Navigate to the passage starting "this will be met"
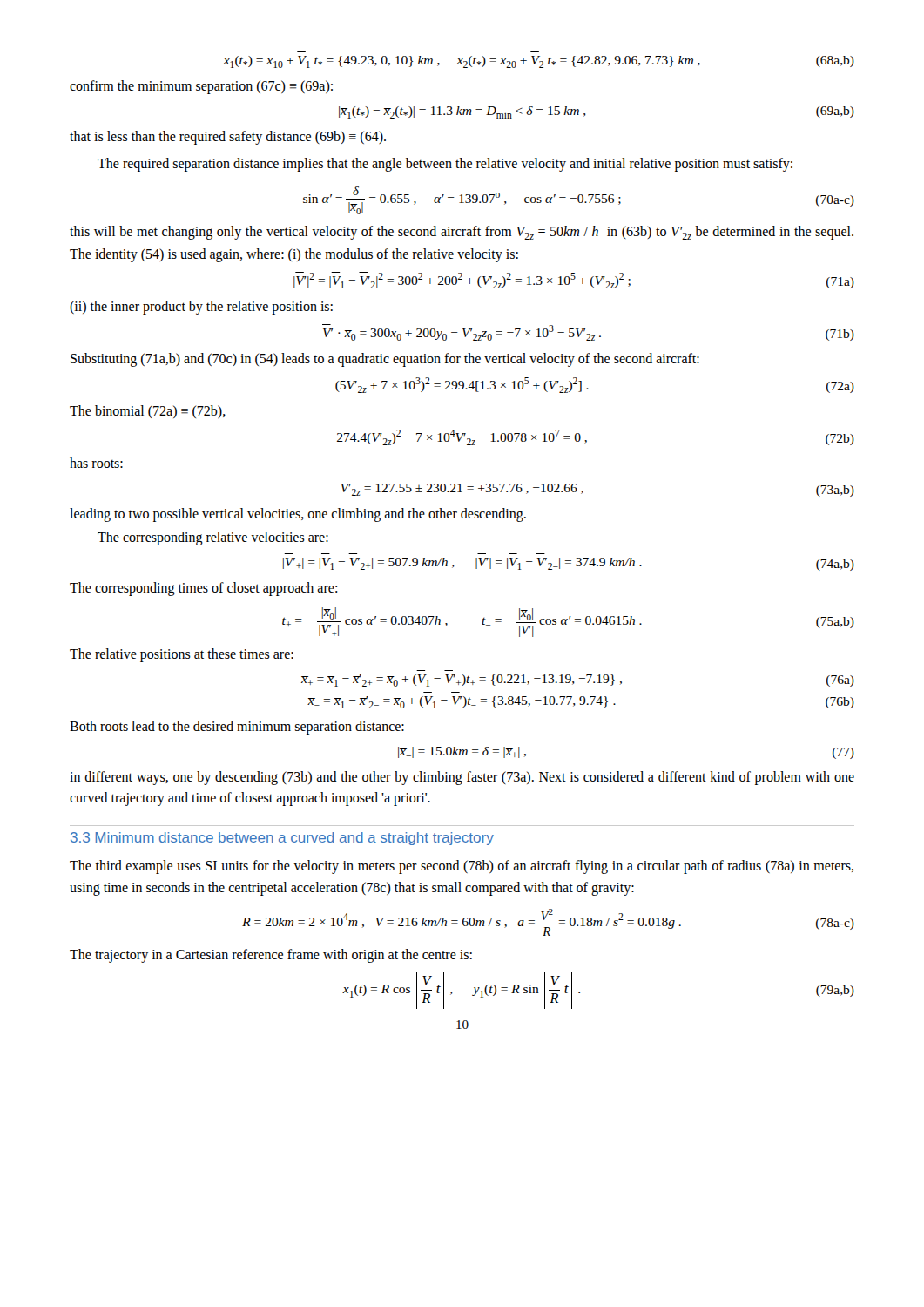Viewport: 924px width, 1307px height. point(462,243)
